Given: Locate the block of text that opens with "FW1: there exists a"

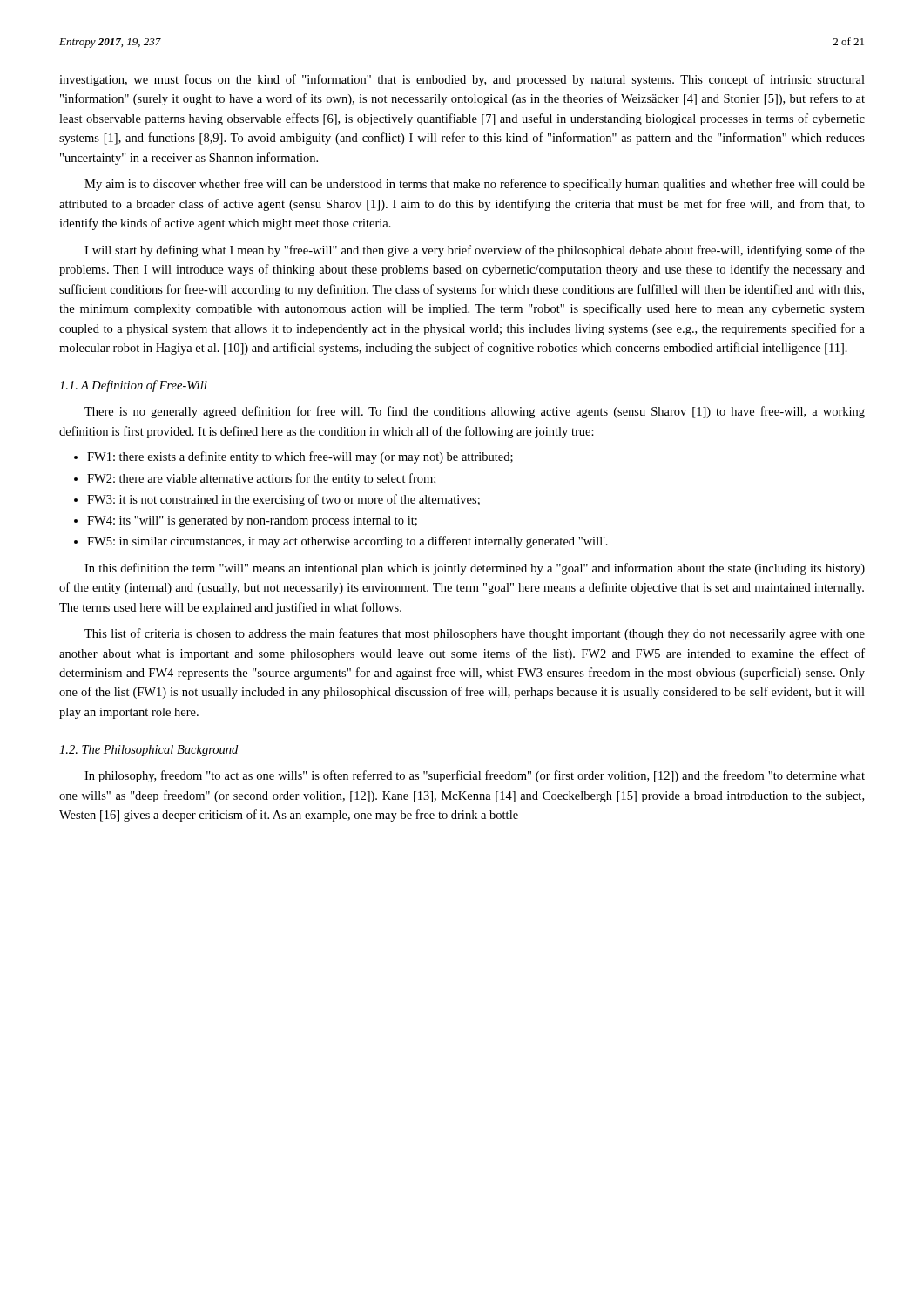Looking at the screenshot, I should click(x=300, y=457).
